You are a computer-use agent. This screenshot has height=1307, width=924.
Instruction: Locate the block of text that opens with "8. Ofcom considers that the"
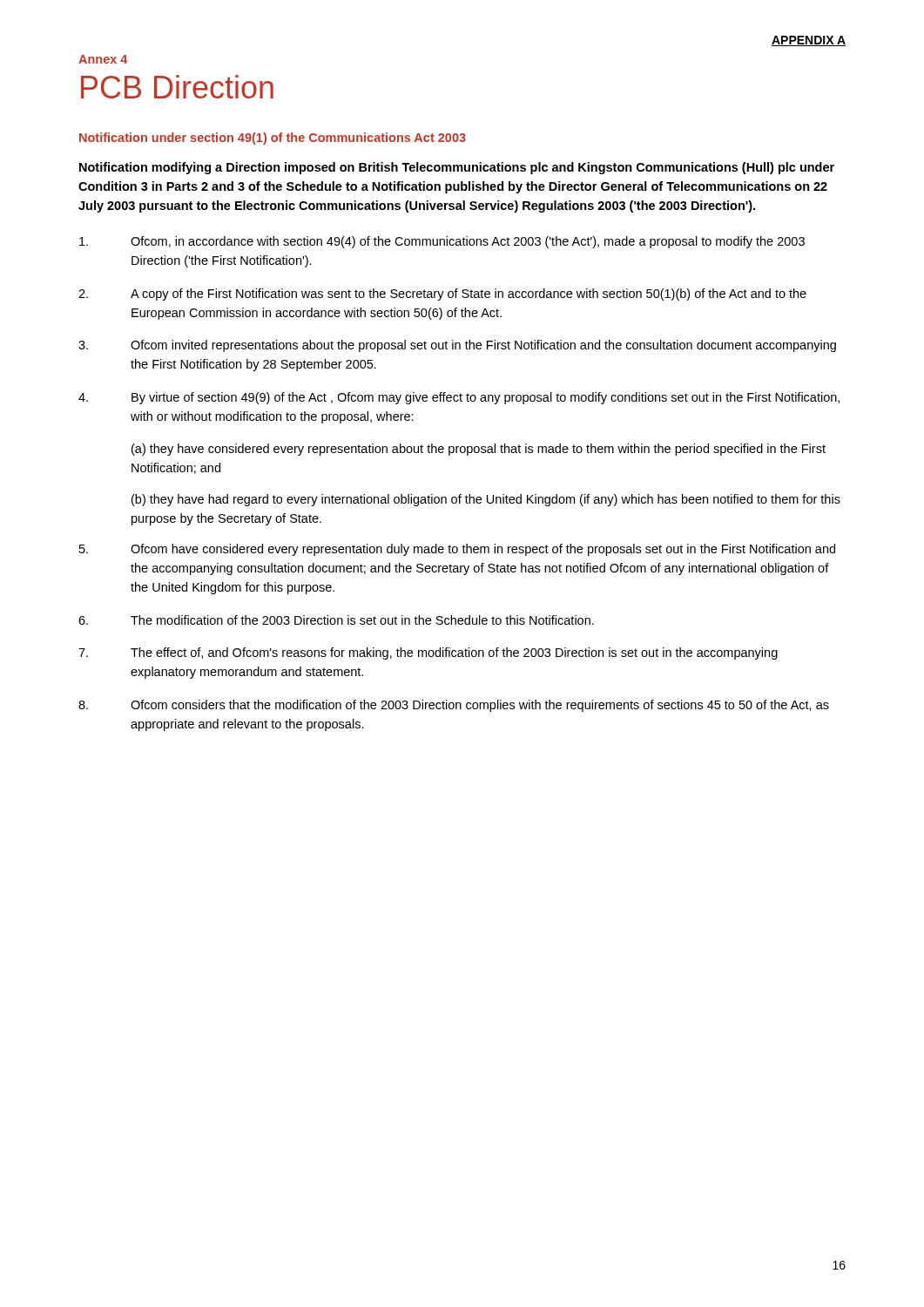pos(462,715)
